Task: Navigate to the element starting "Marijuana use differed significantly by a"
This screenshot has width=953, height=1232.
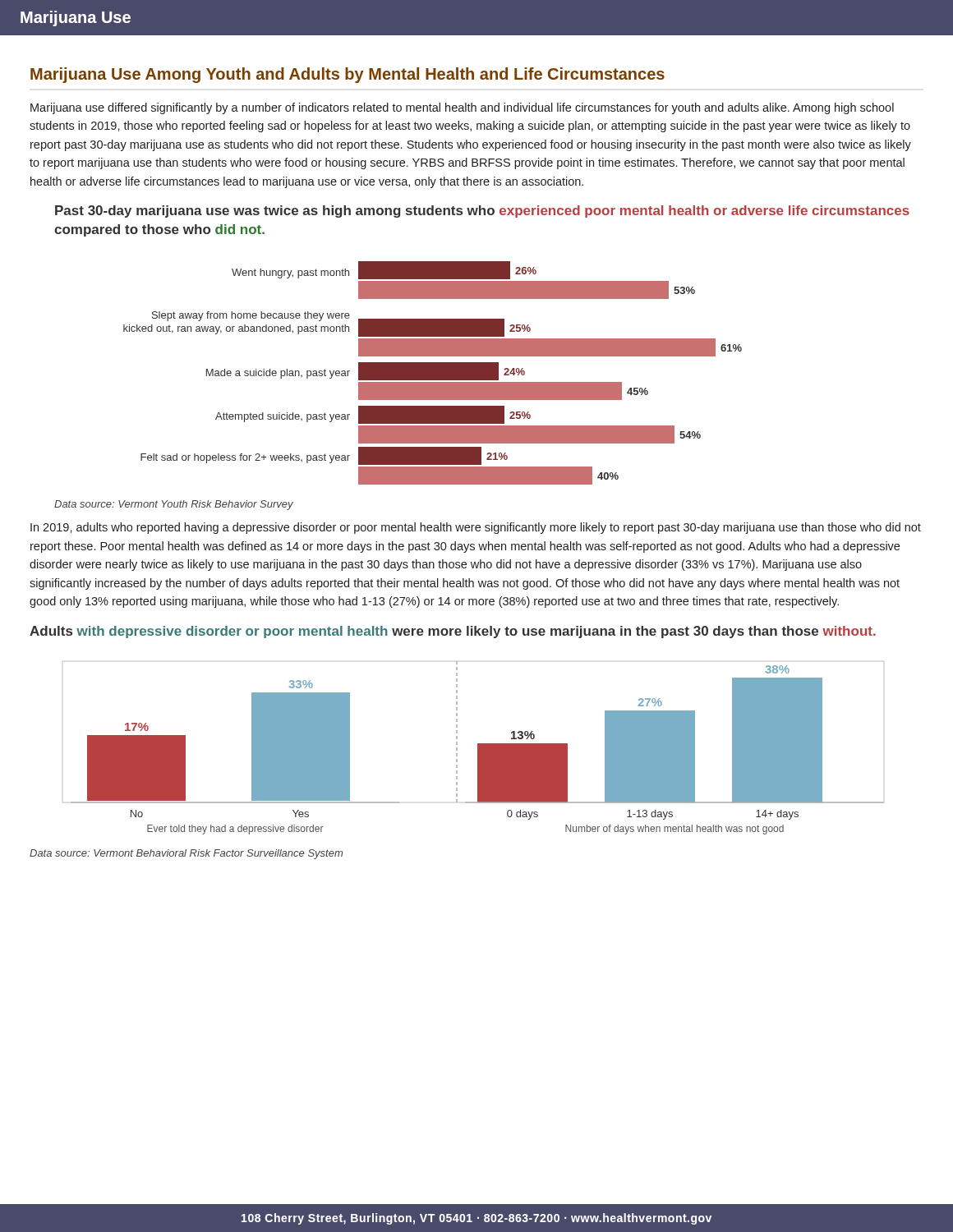Action: click(470, 145)
